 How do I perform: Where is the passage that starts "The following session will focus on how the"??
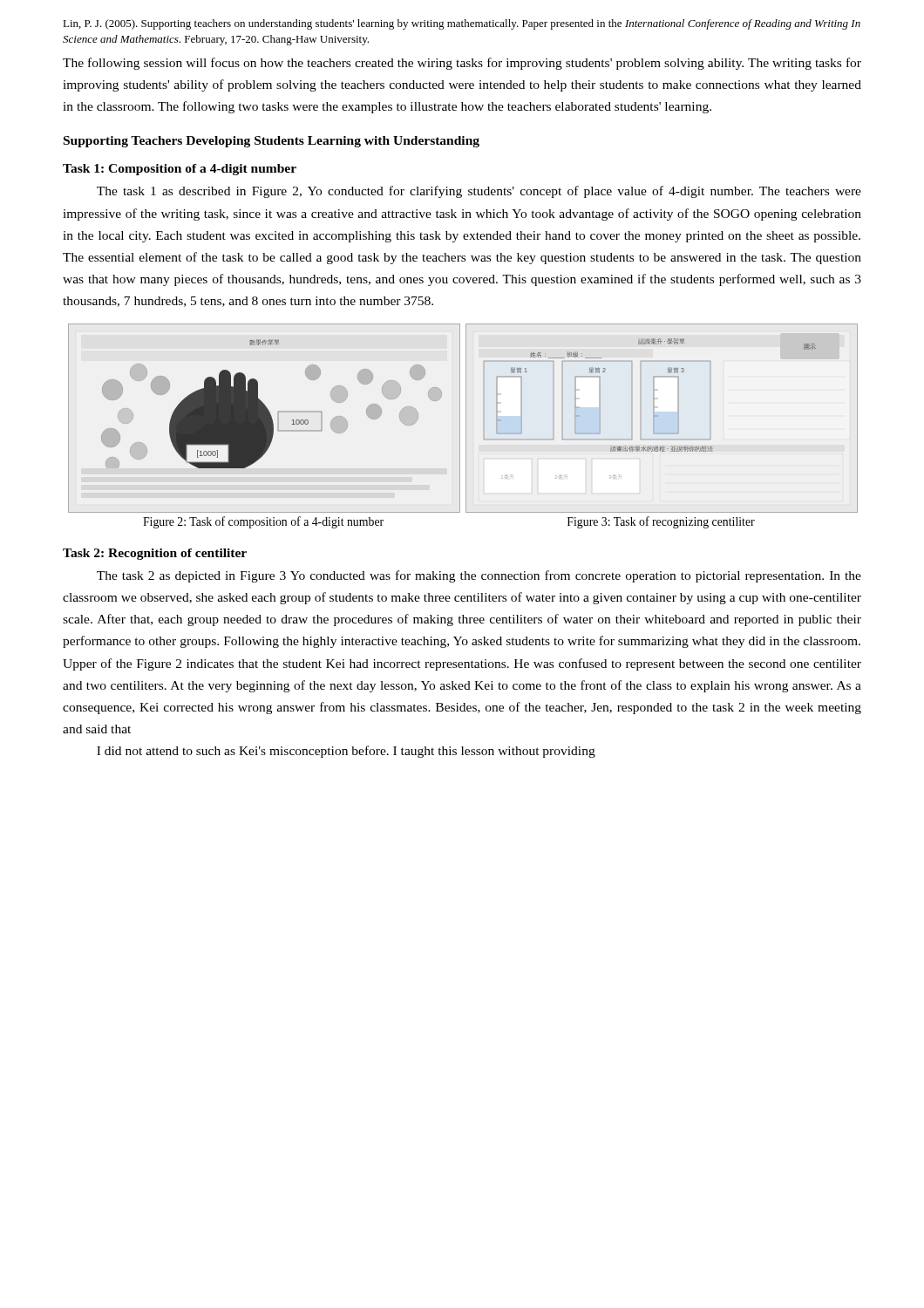point(462,84)
